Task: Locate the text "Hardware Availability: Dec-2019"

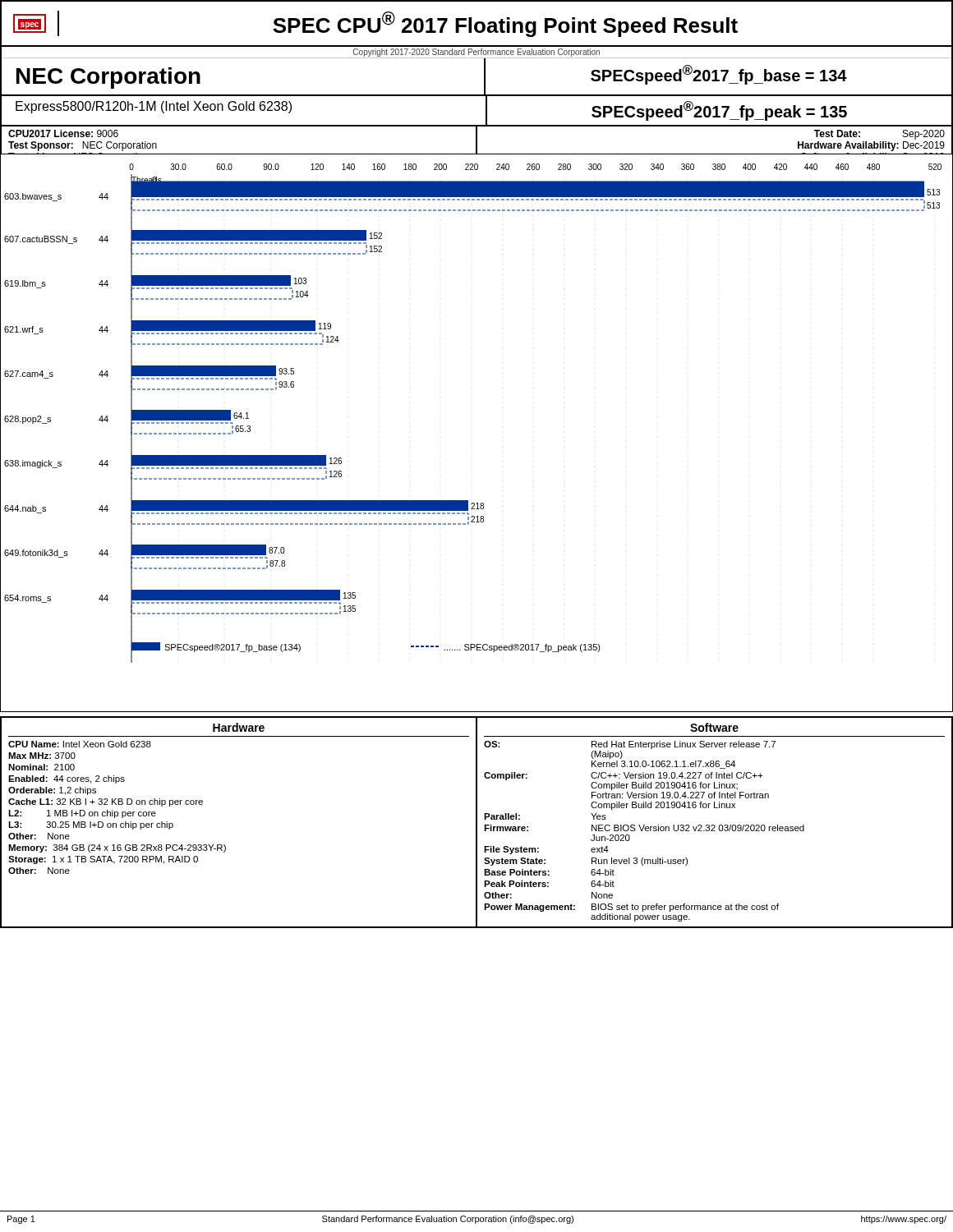Action: 871,146
